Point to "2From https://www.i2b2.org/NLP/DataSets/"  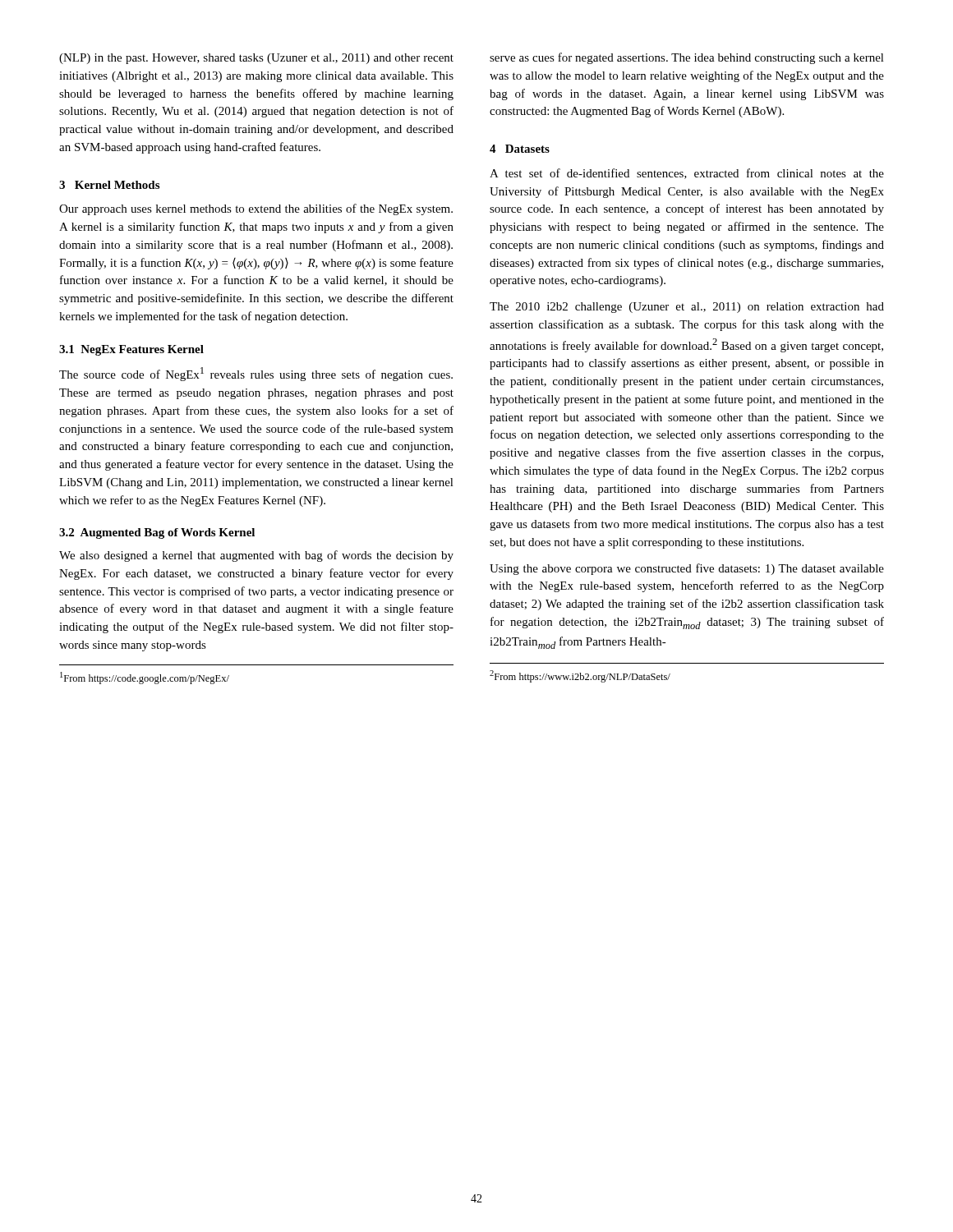(x=580, y=676)
